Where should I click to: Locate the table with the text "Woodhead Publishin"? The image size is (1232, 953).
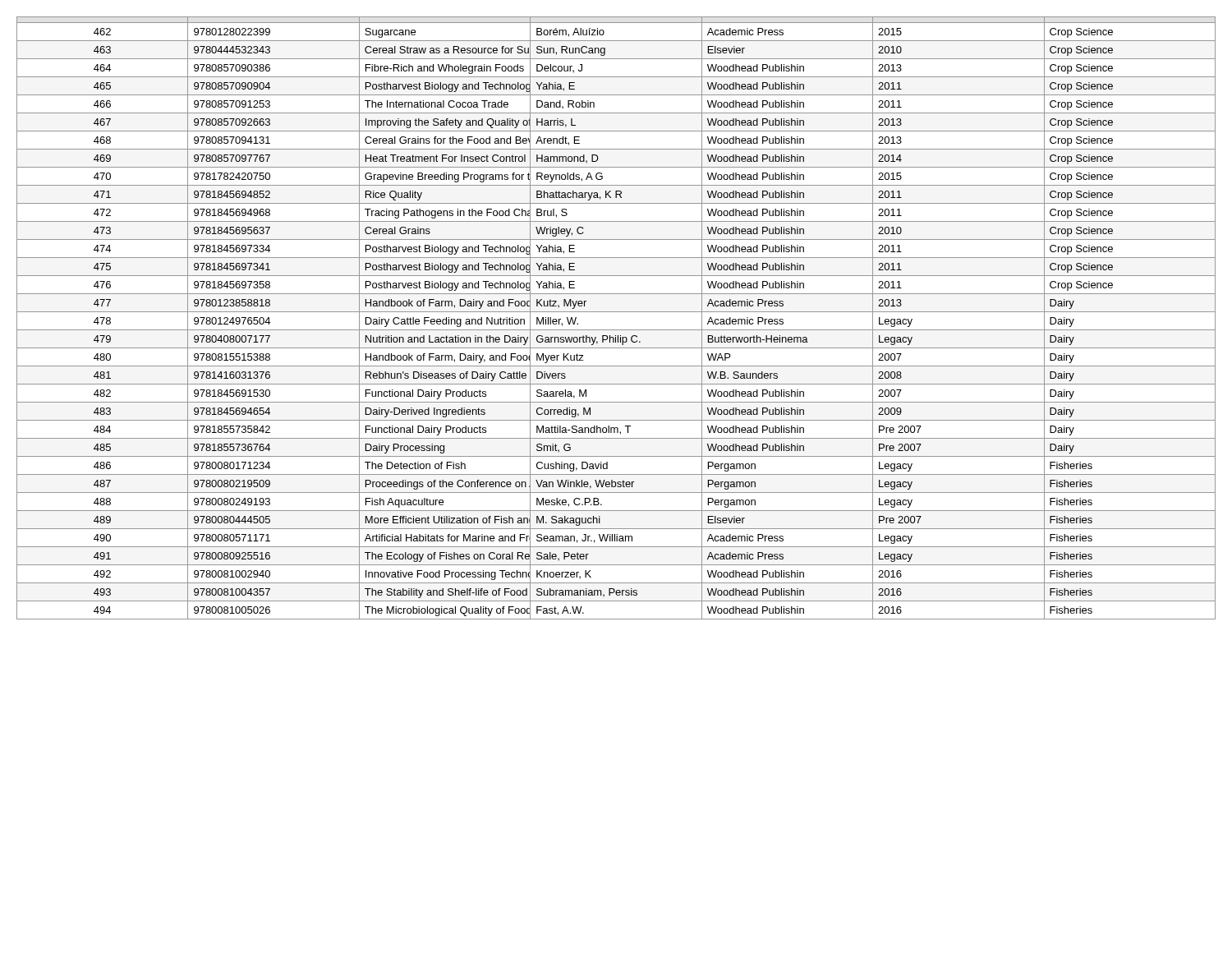[616, 318]
